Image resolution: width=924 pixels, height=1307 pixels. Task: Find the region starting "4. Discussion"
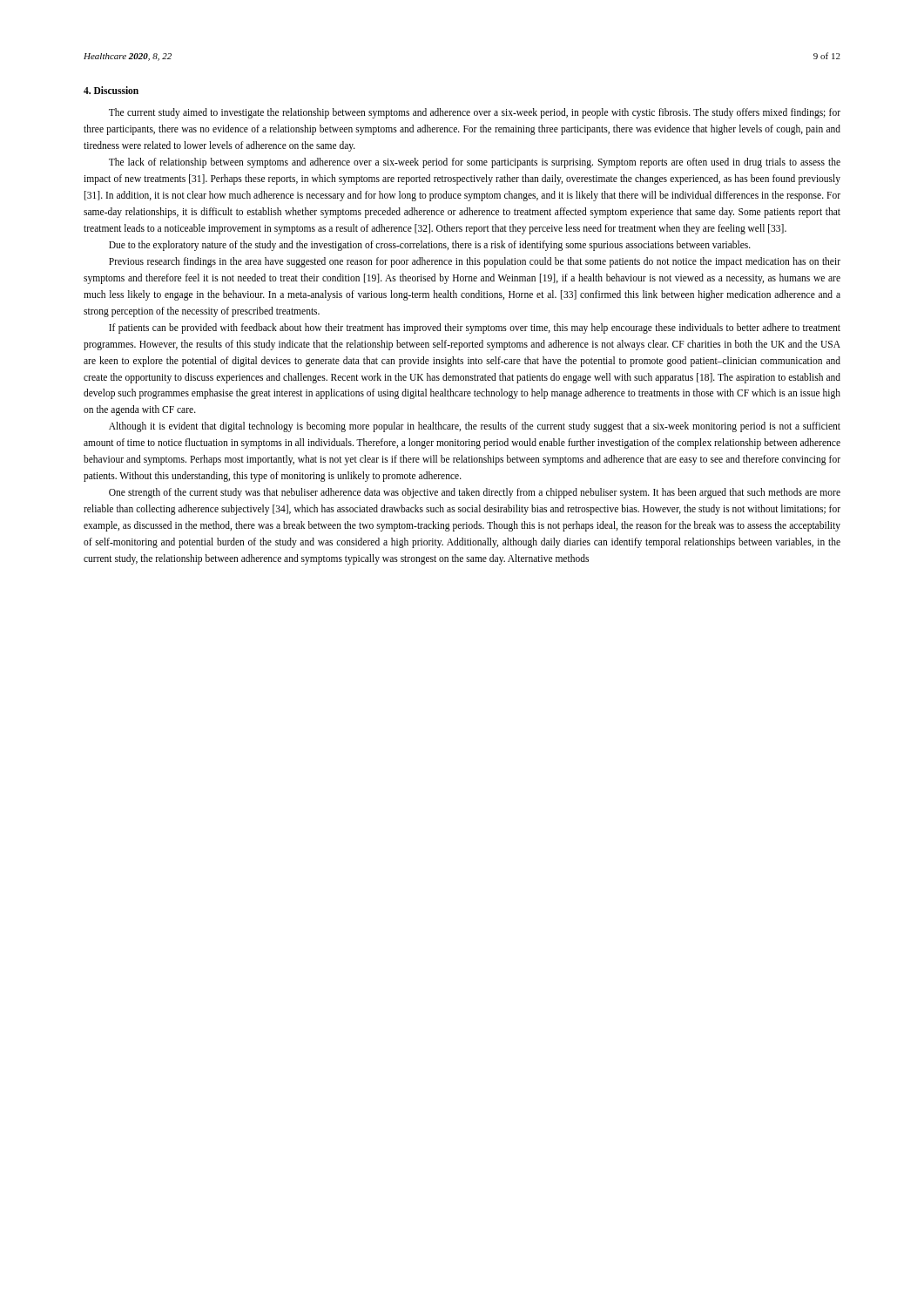[x=111, y=91]
